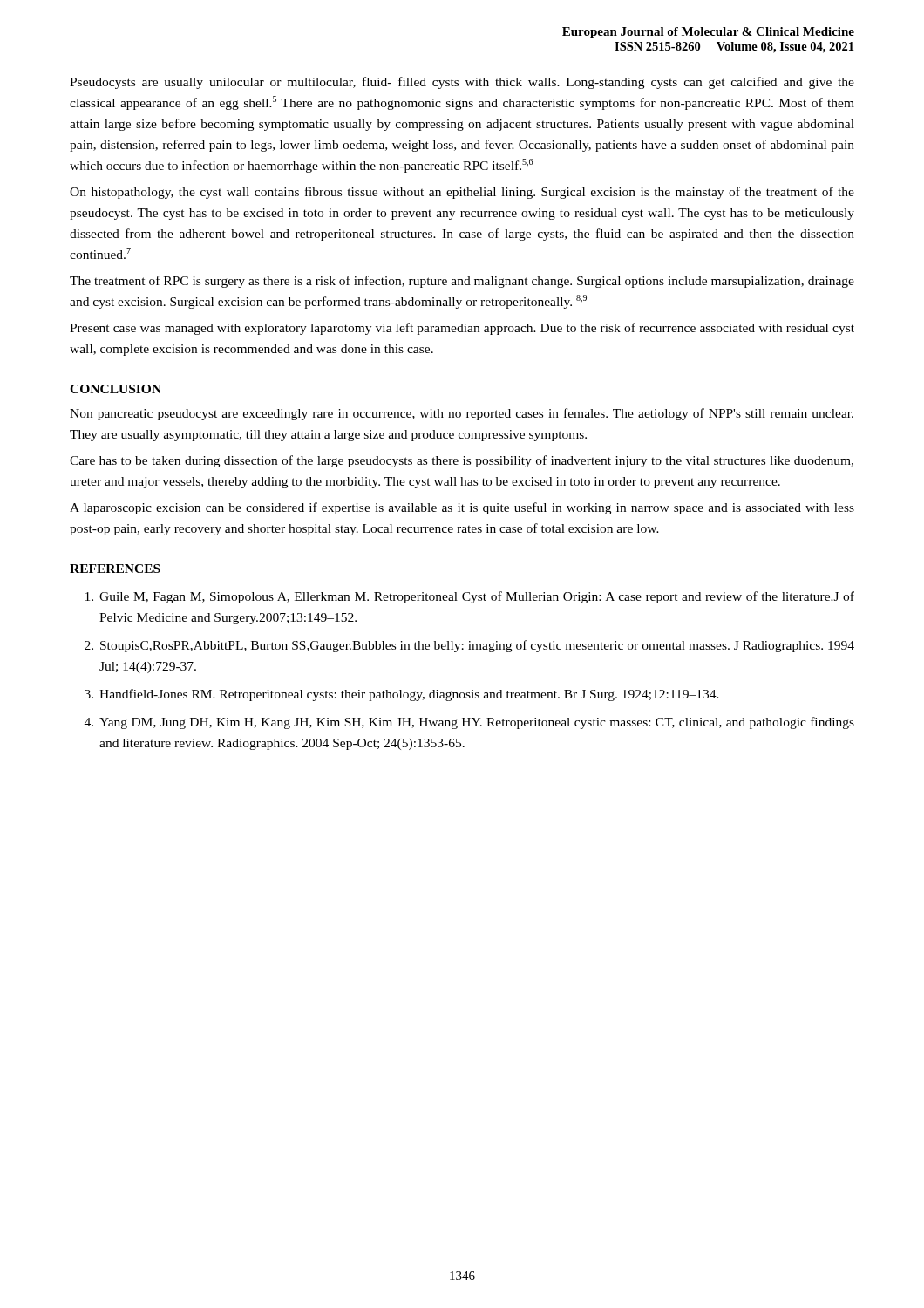Where is the passage that starts "Care has to be taken during dissection"?
The image size is (924, 1308).
[x=462, y=471]
